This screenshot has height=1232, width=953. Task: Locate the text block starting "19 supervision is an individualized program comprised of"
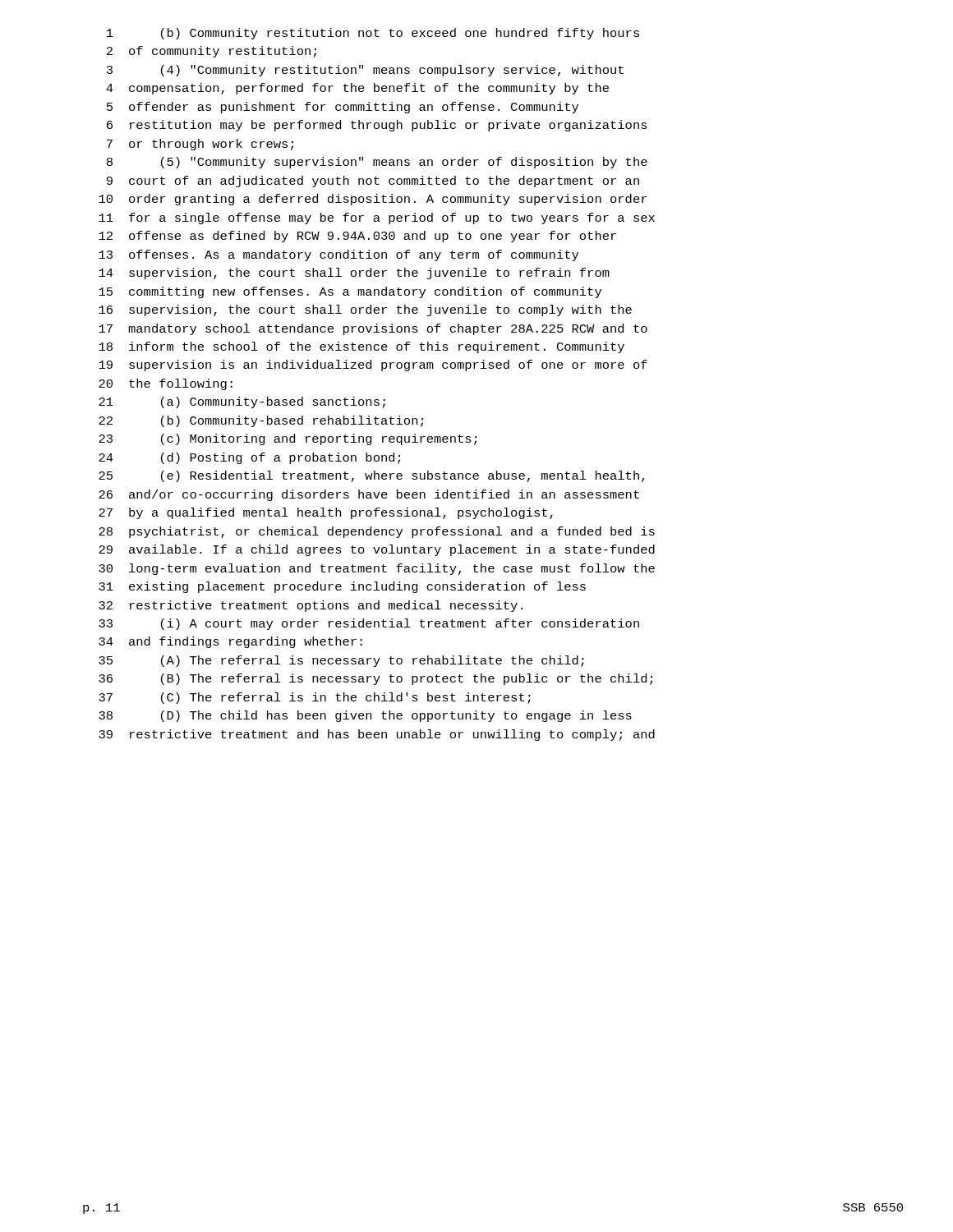[493, 366]
